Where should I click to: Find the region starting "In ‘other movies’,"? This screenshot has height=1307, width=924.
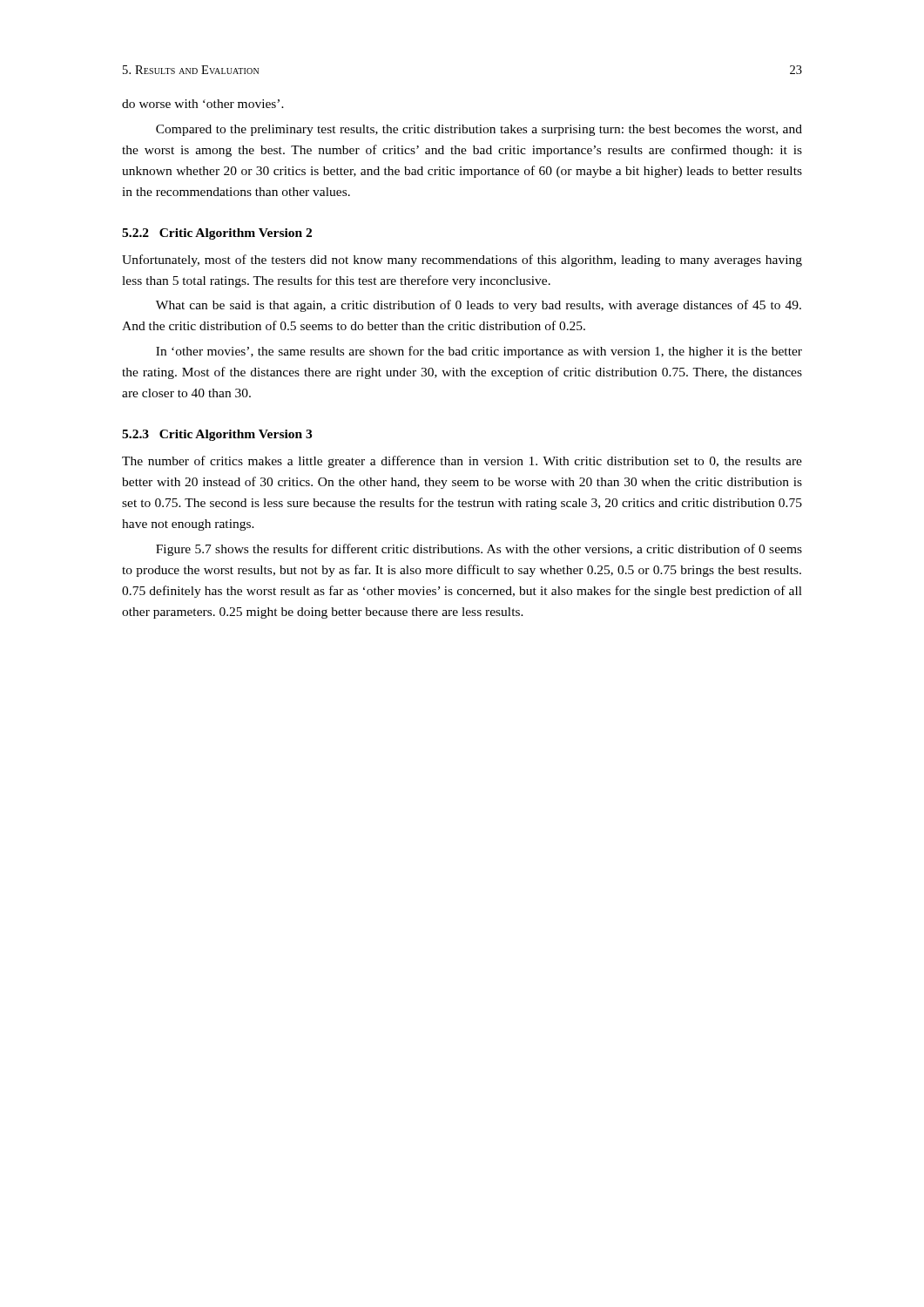pos(462,372)
